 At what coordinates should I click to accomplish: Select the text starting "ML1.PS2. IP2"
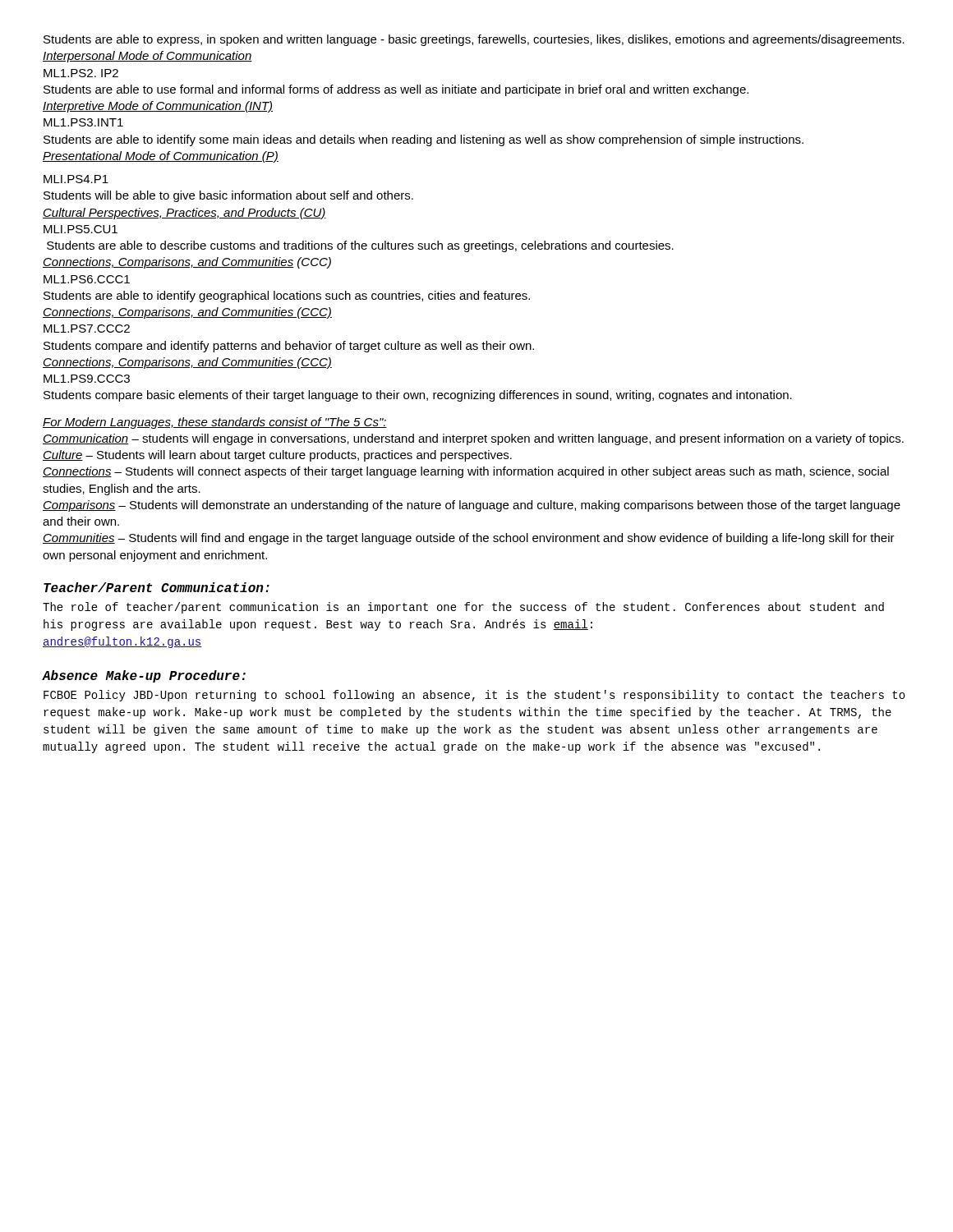pyautogui.click(x=81, y=72)
